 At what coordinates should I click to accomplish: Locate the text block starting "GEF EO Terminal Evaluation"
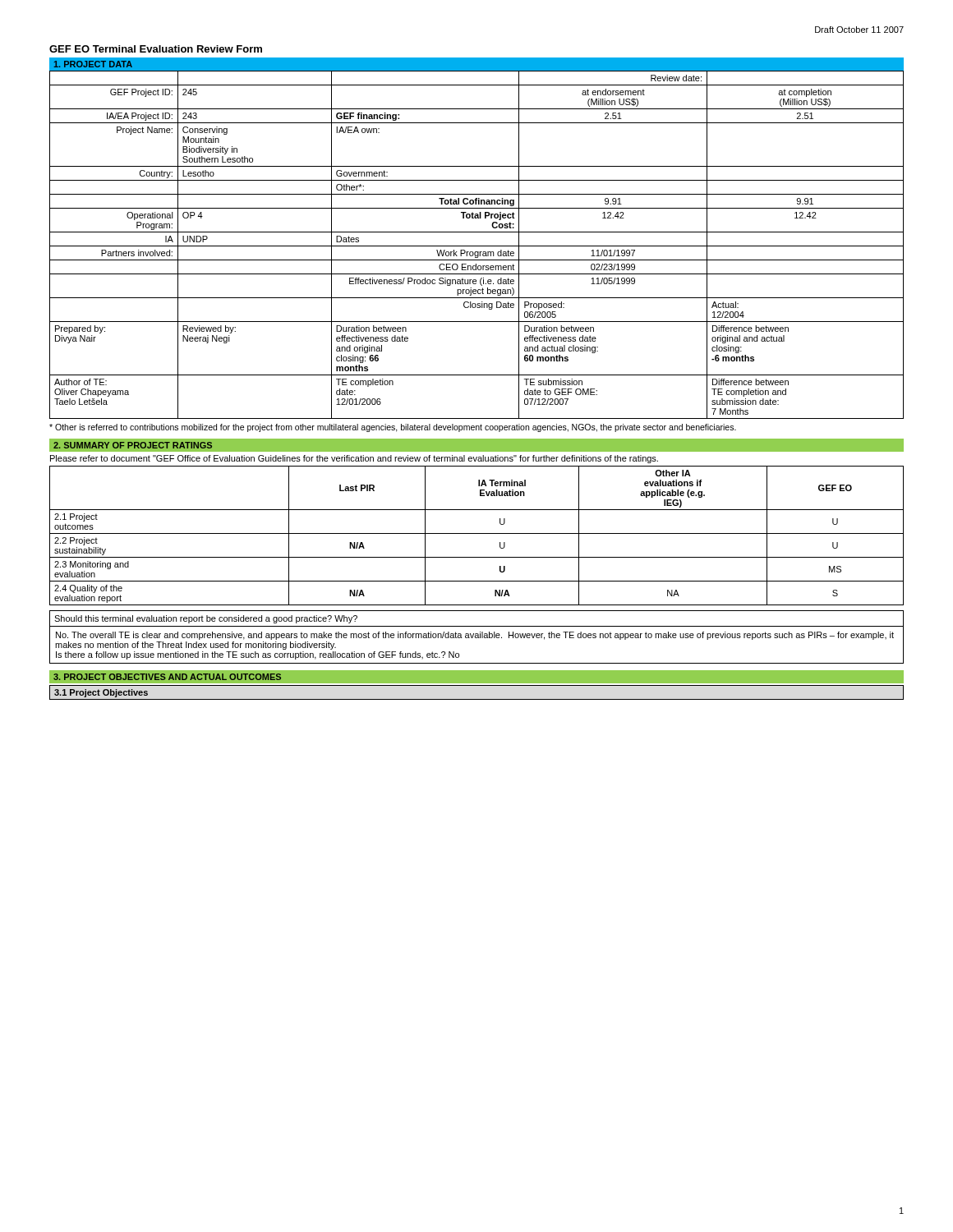point(156,49)
